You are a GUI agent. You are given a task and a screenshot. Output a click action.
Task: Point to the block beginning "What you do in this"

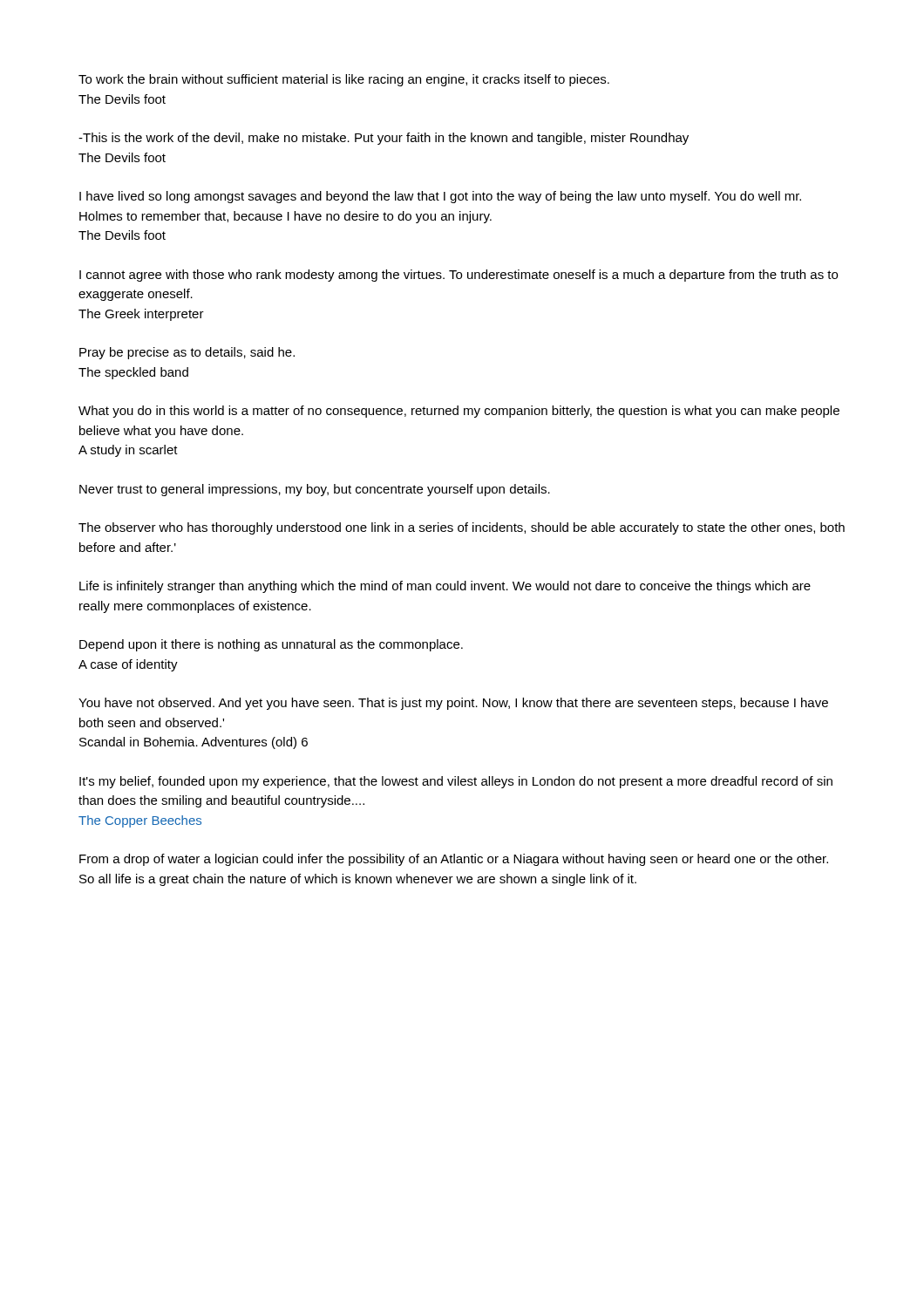click(x=459, y=412)
